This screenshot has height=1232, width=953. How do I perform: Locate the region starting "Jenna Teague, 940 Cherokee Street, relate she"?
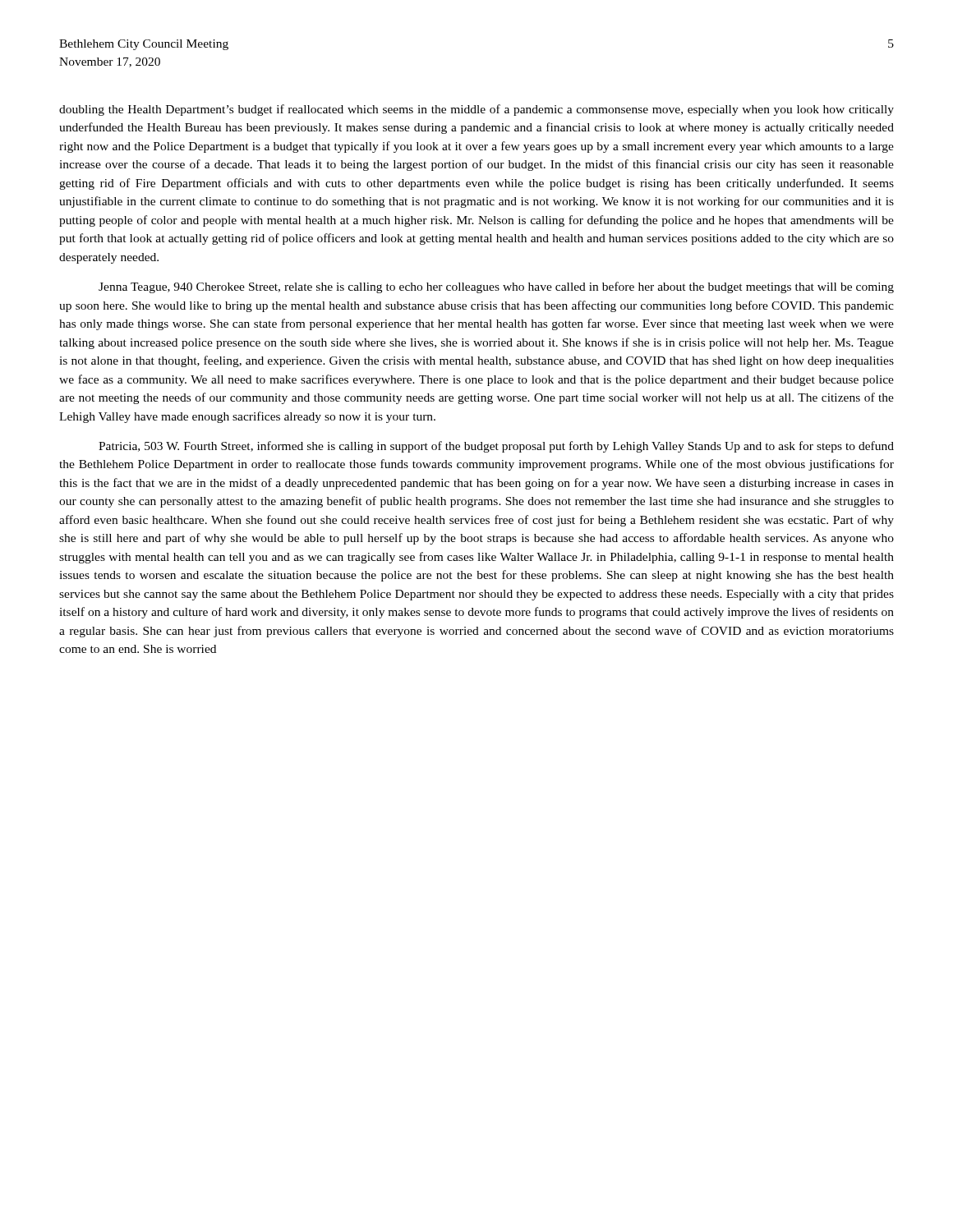(x=476, y=352)
